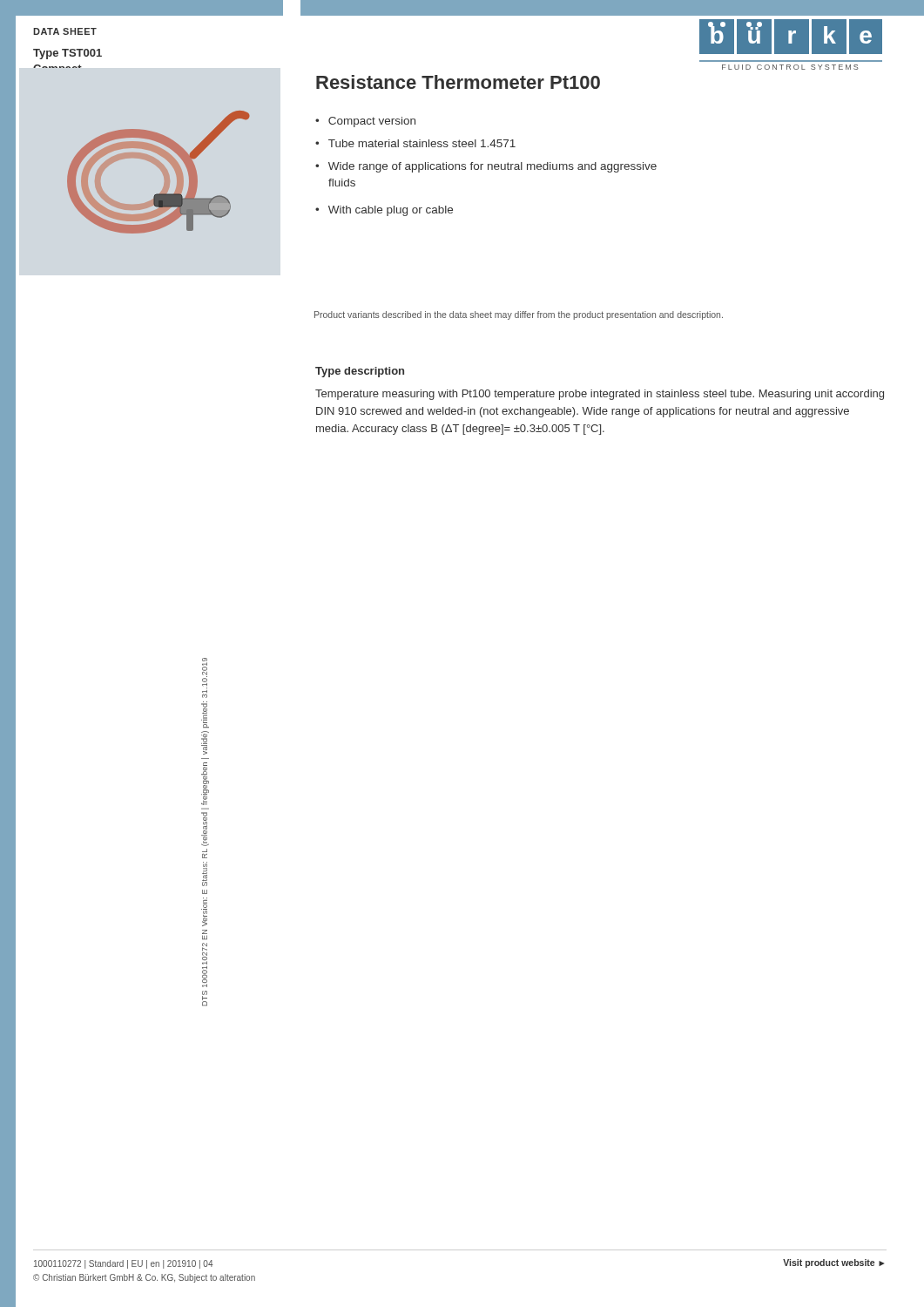Select the logo
Image resolution: width=924 pixels, height=1307 pixels.
[791, 49]
